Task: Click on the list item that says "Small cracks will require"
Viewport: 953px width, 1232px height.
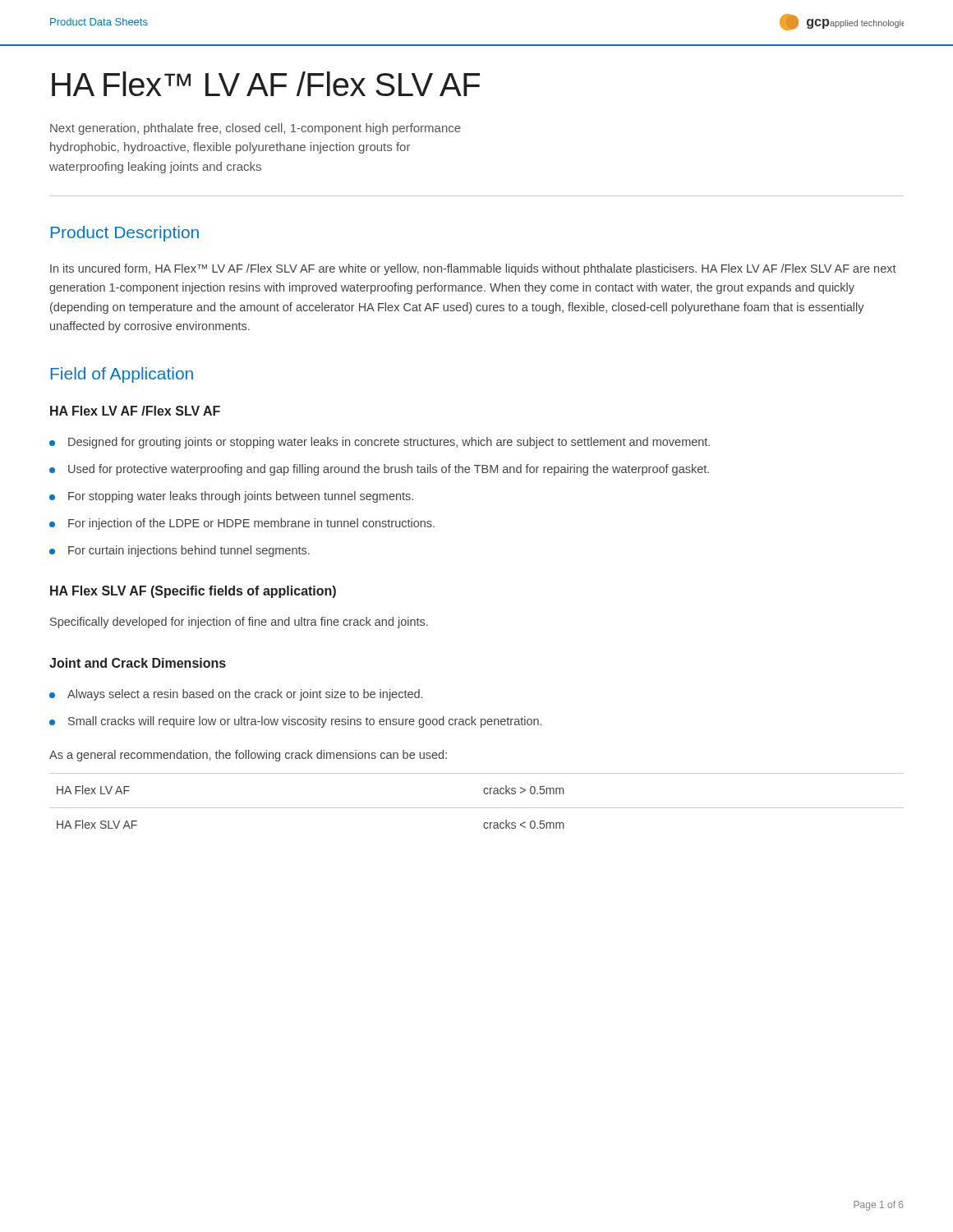Action: pos(305,721)
